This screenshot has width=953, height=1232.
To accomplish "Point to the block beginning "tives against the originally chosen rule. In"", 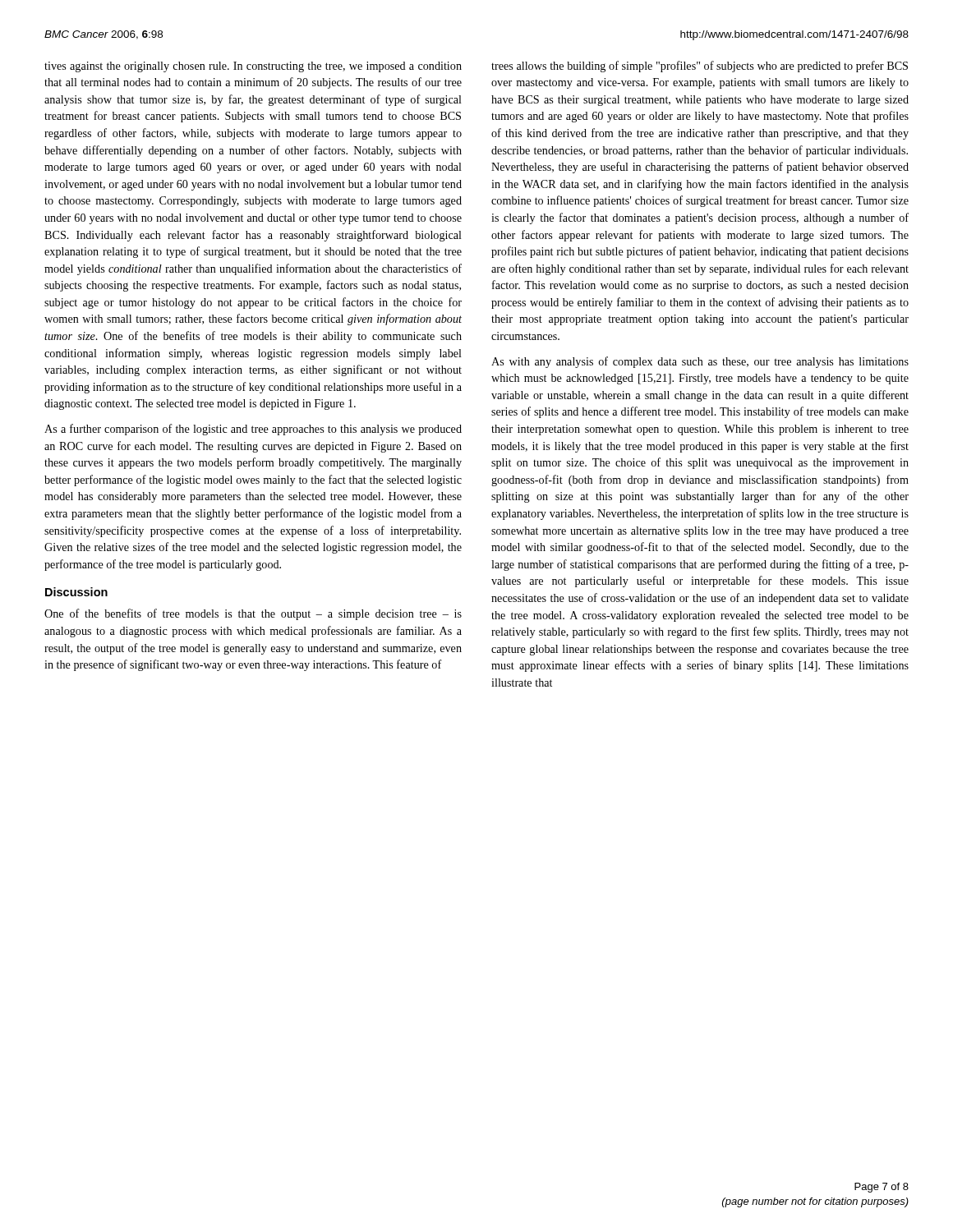I will pyautogui.click(x=253, y=235).
